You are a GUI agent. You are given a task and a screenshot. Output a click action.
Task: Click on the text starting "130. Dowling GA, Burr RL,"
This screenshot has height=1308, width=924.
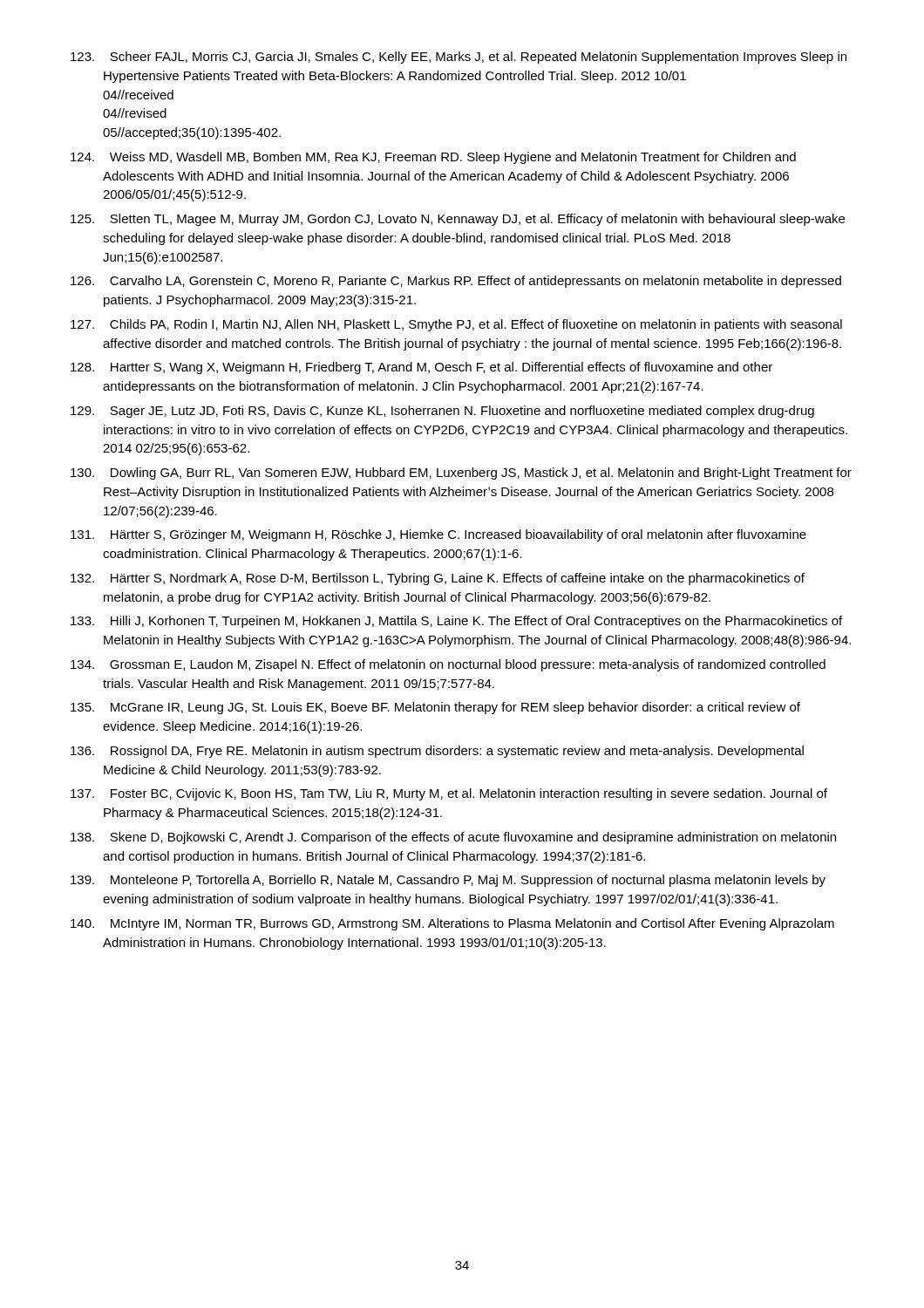pos(462,491)
